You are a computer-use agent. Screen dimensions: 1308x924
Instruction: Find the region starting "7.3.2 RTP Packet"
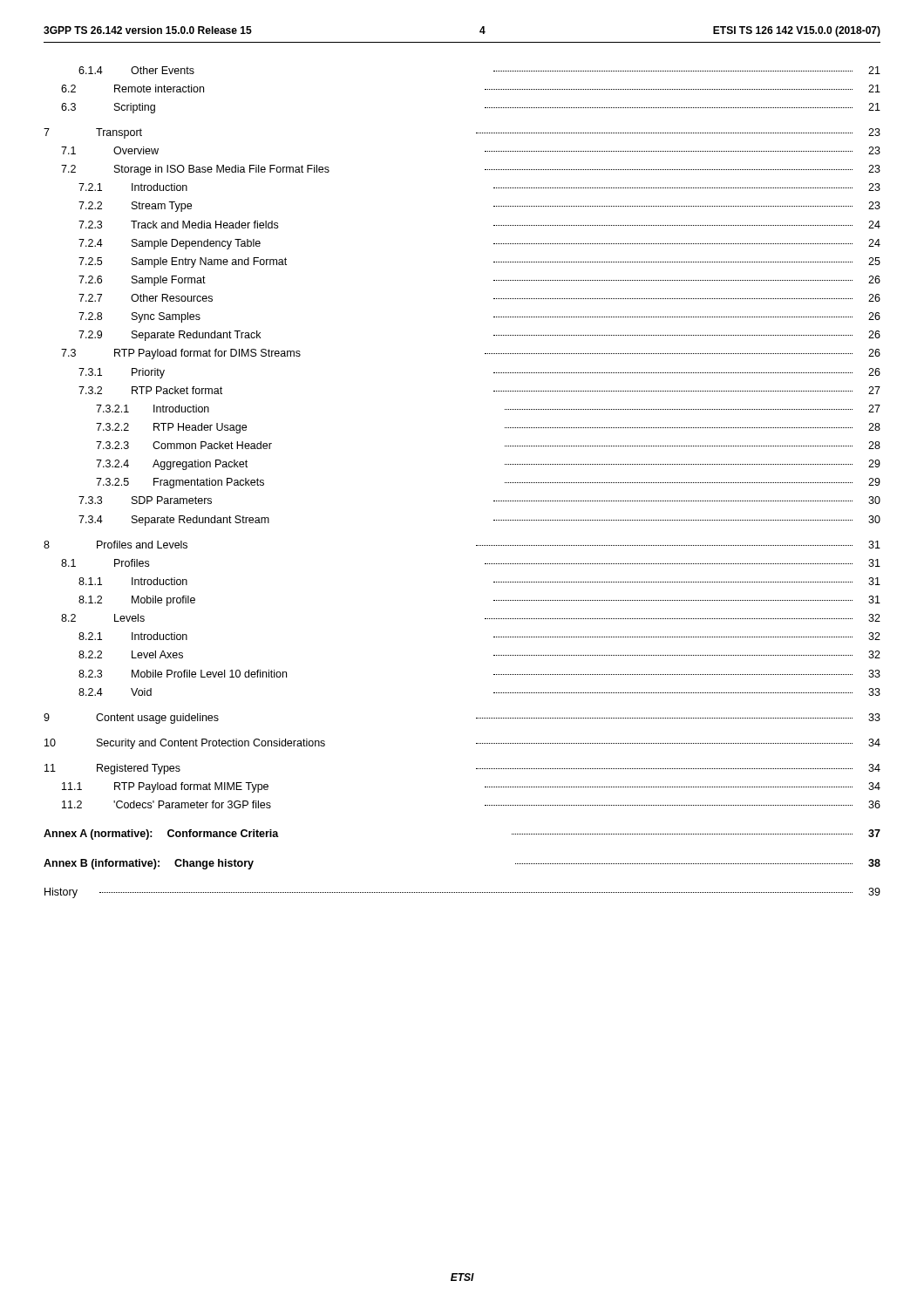click(90, 390)
